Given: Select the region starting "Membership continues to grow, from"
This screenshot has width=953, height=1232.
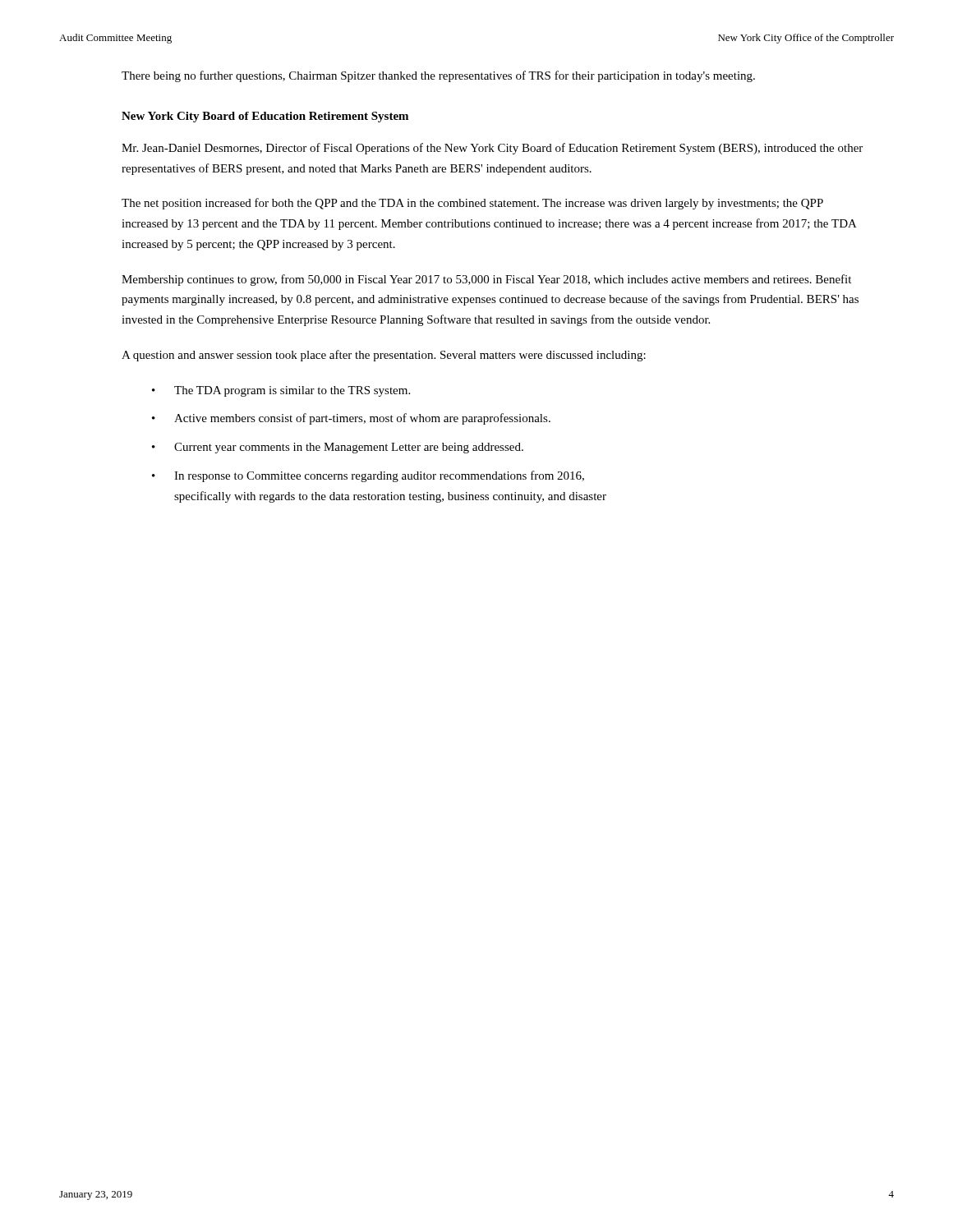Looking at the screenshot, I should pyautogui.click(x=490, y=299).
